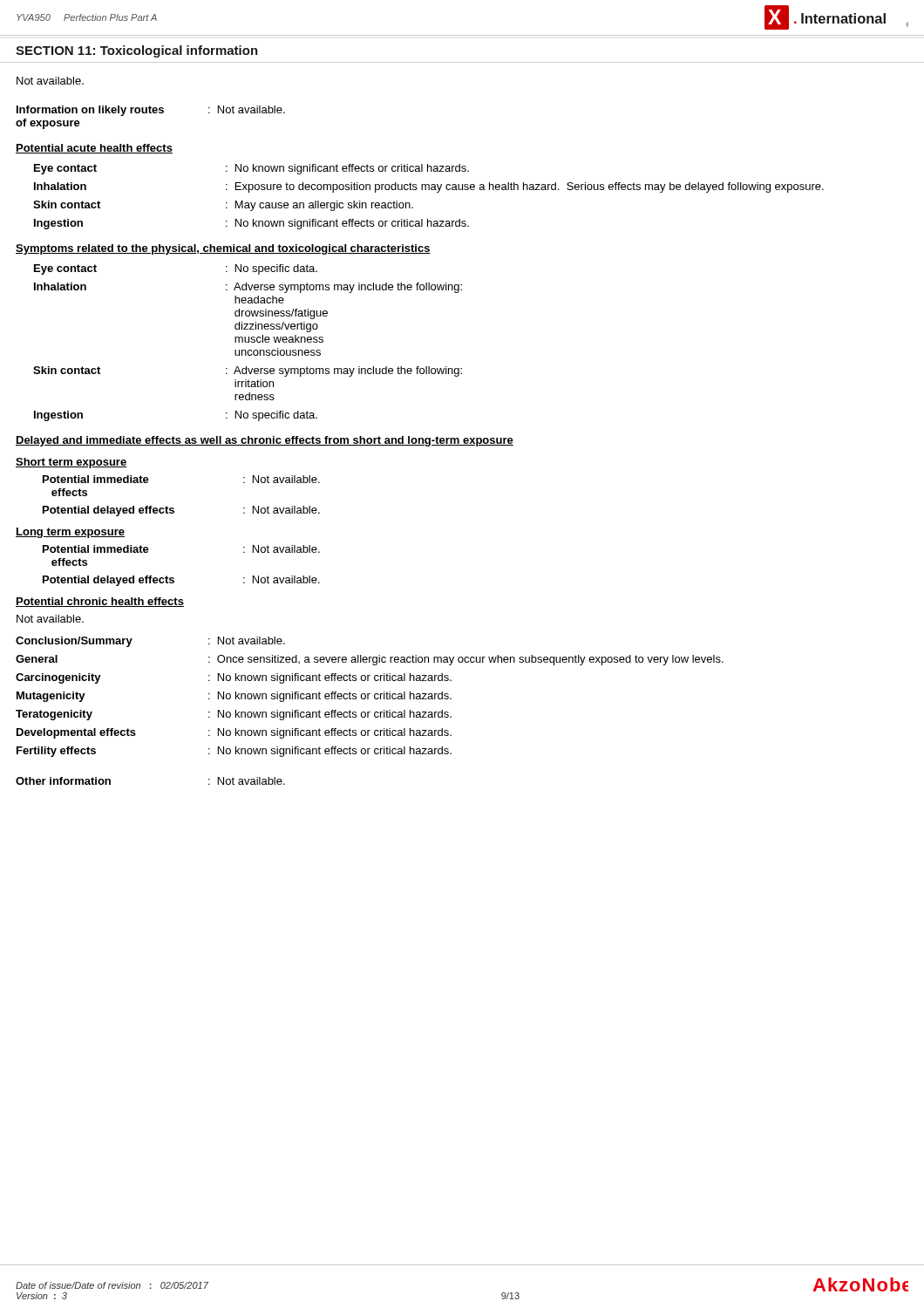
Task: Where is the passage that starts "Fertility effects : No known"?
Action: coord(462,750)
